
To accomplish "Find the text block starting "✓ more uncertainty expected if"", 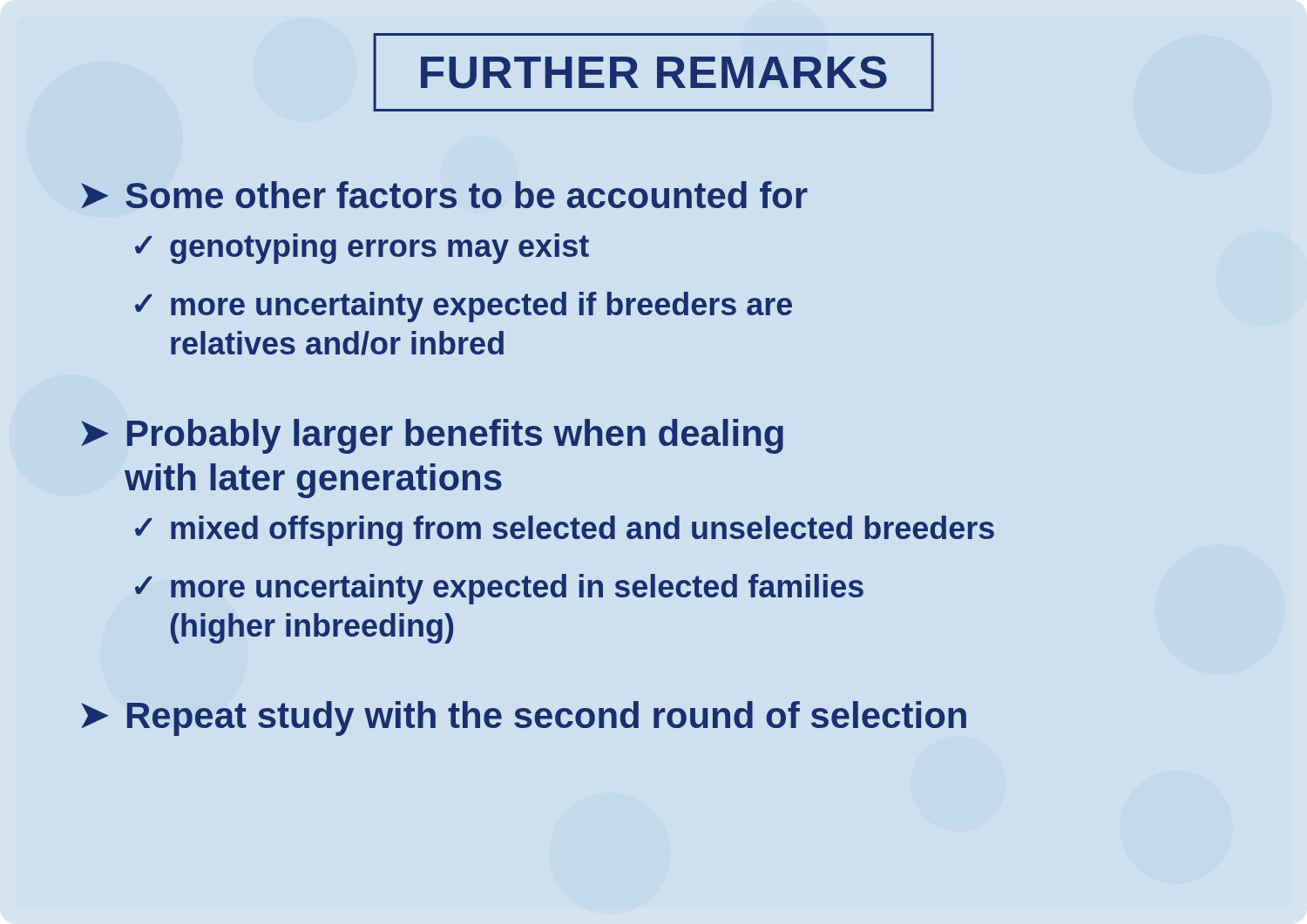I will click(x=462, y=324).
